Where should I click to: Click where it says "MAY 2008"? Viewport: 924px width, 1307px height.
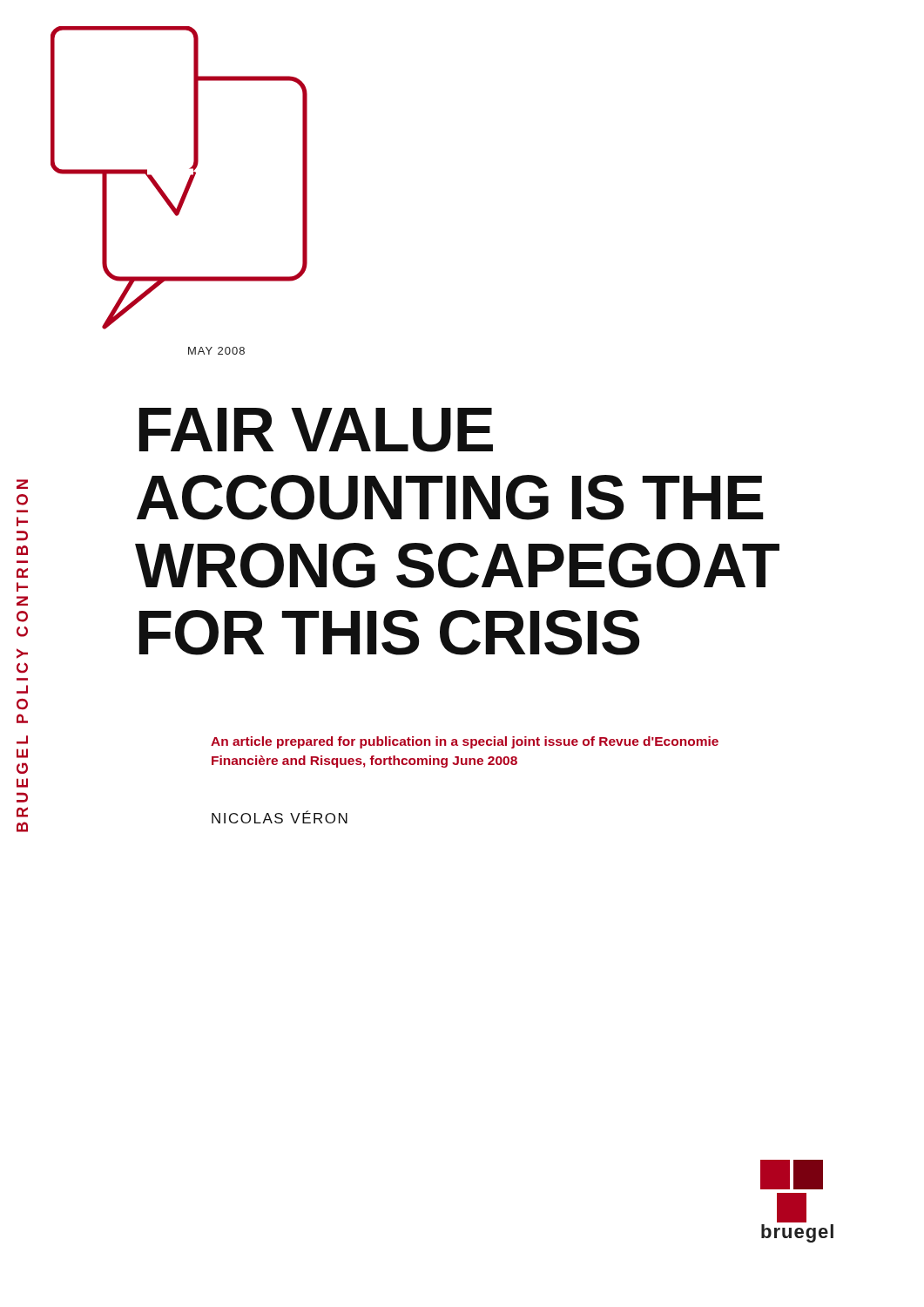click(217, 351)
